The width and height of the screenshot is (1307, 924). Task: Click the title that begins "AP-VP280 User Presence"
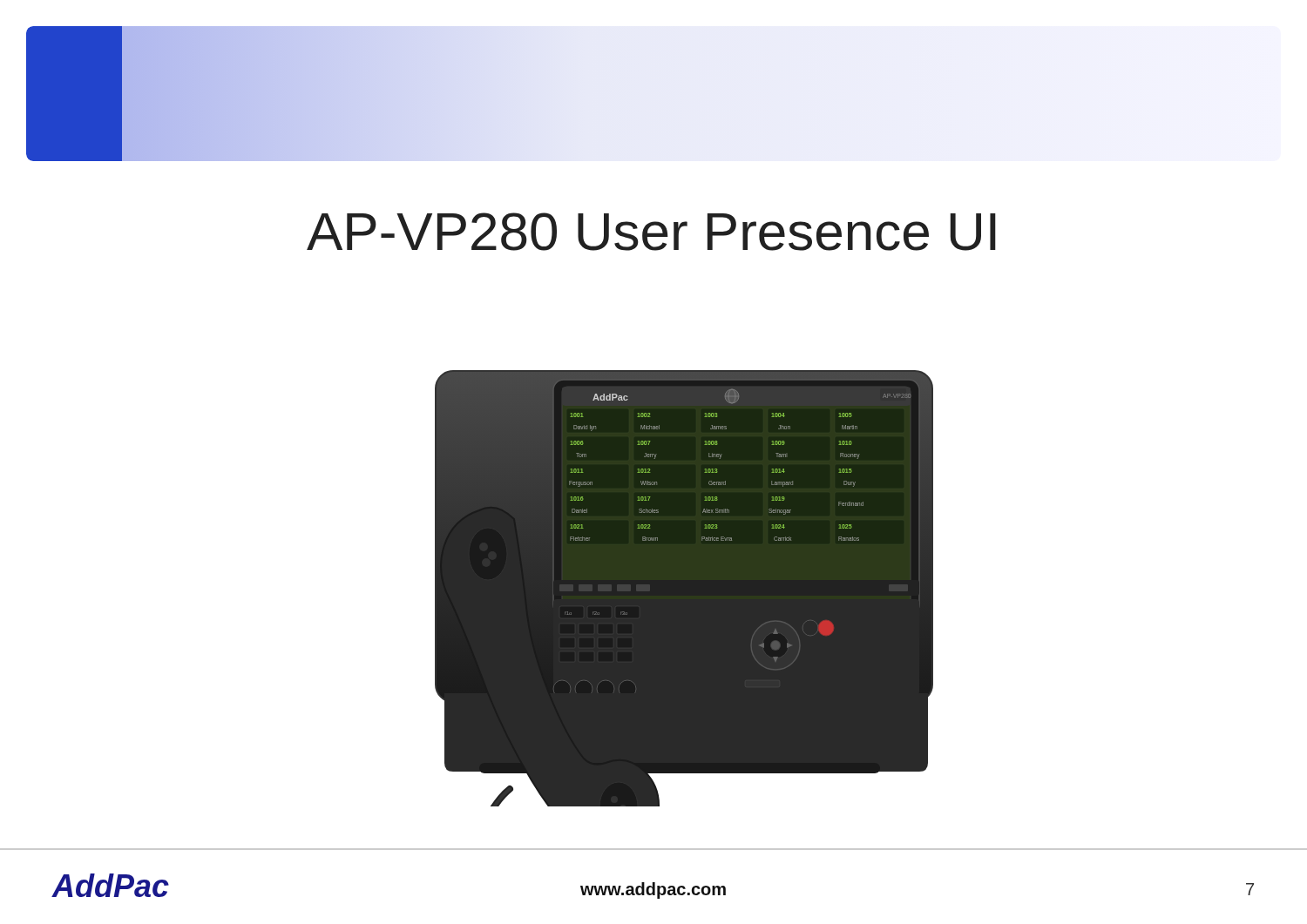pyautogui.click(x=654, y=231)
